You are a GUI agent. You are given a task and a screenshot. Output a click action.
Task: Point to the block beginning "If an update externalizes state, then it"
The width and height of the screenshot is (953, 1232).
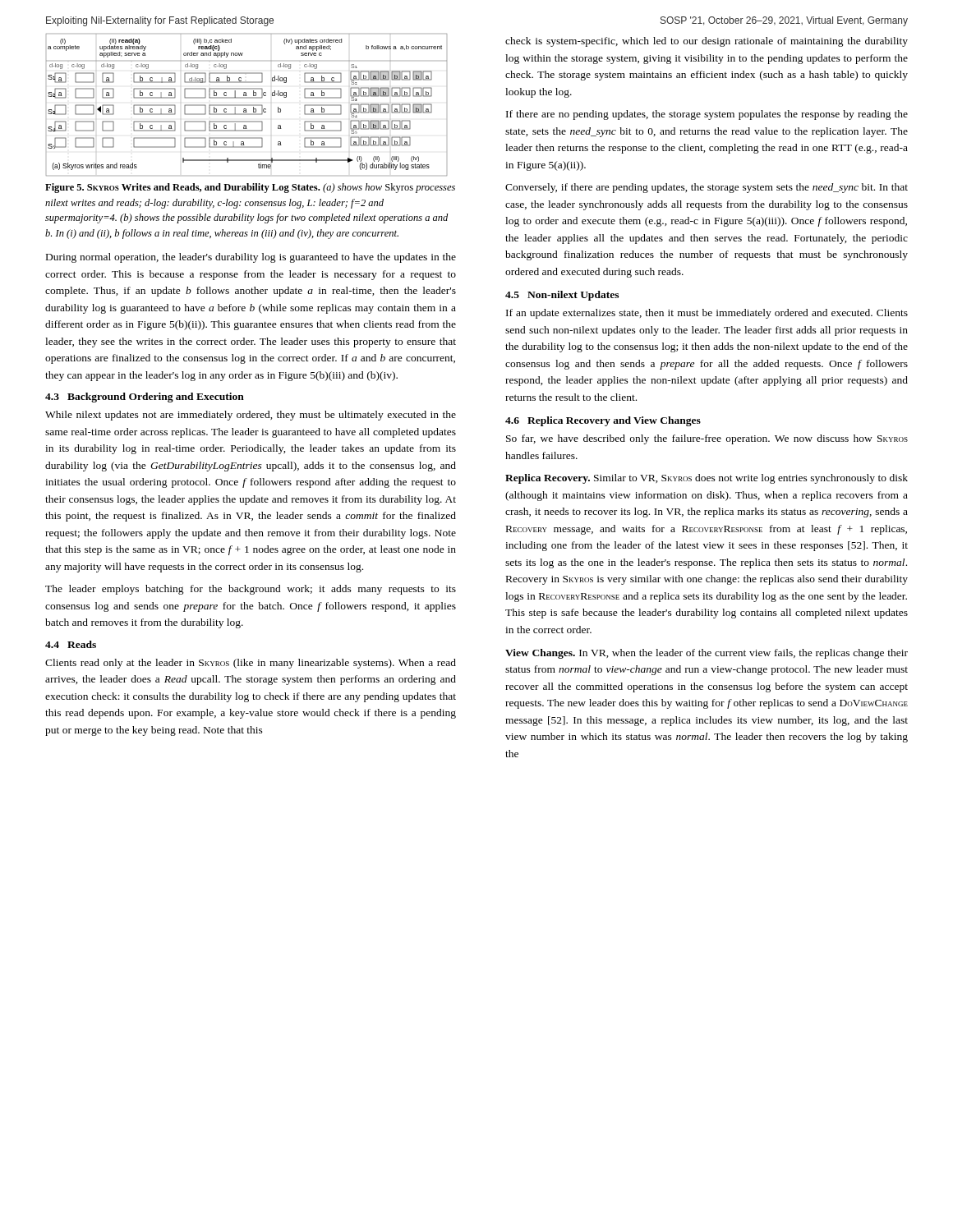(707, 355)
